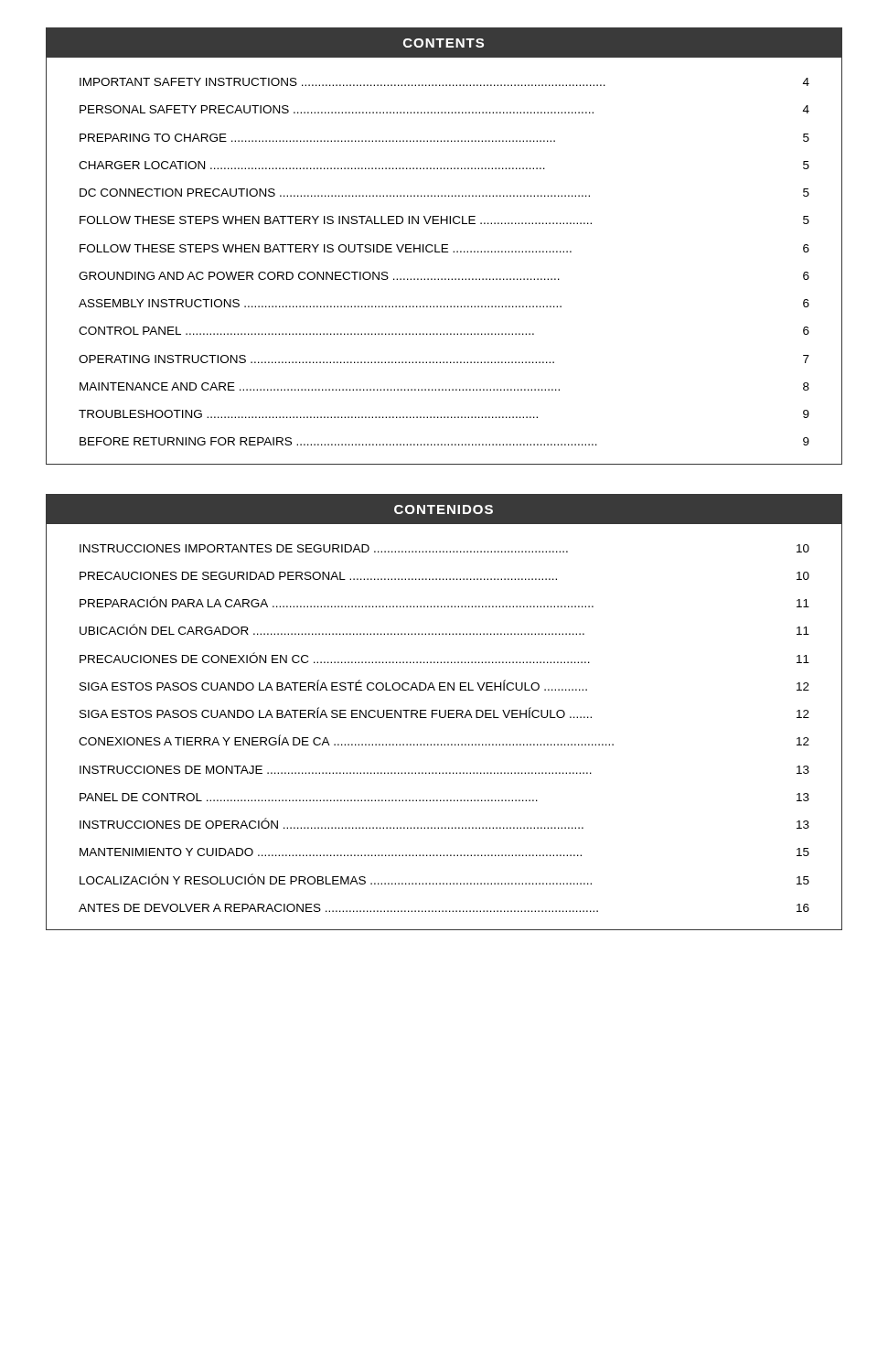Viewport: 888px width, 1372px height.
Task: Locate the list item with the text "ASSEMBLY INSTRUCTIONS"
Action: tap(444, 304)
